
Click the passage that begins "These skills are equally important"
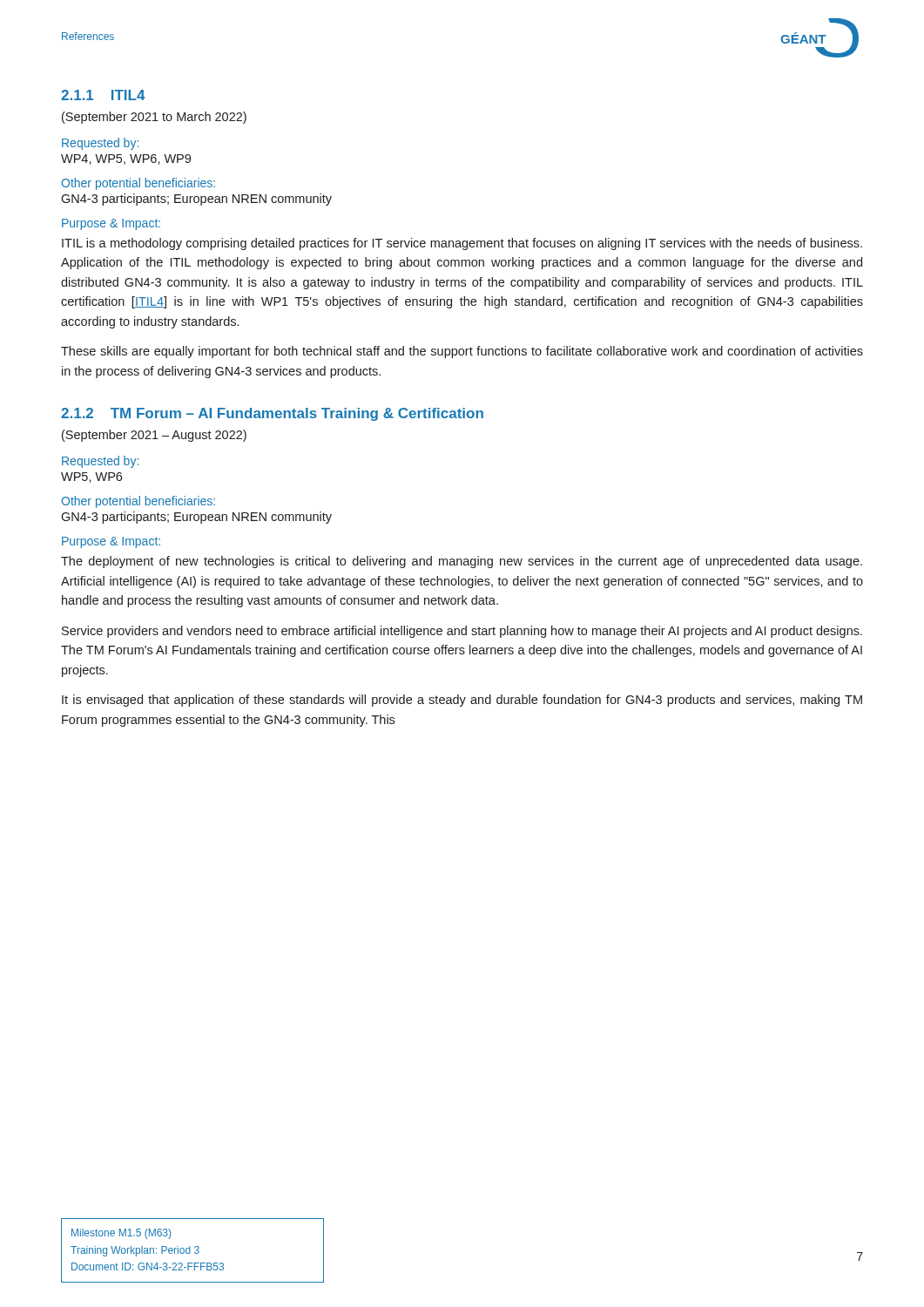click(x=462, y=361)
